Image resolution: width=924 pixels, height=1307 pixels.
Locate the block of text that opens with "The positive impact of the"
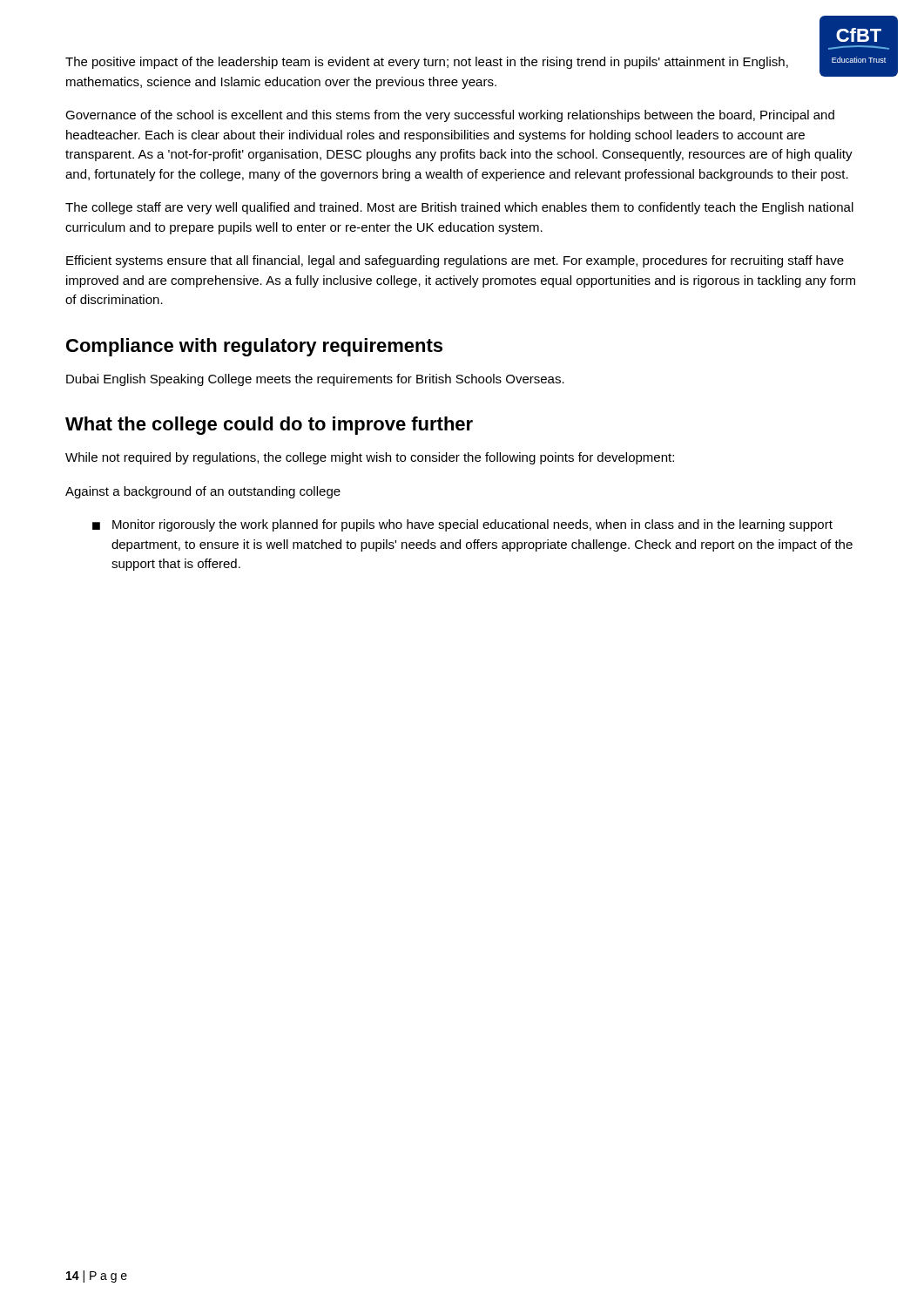tap(462, 72)
